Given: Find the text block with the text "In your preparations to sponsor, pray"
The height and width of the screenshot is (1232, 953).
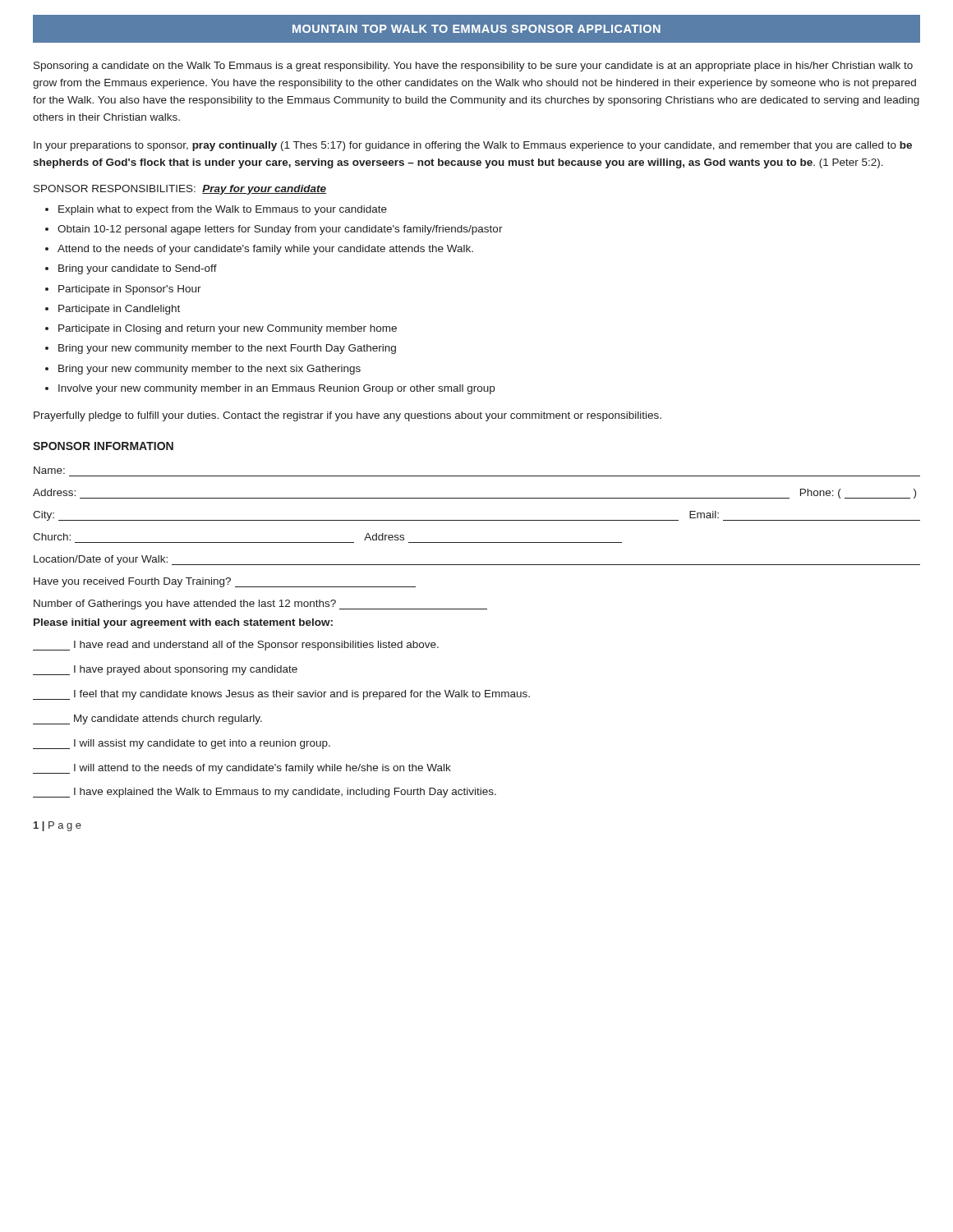Looking at the screenshot, I should click(x=476, y=154).
